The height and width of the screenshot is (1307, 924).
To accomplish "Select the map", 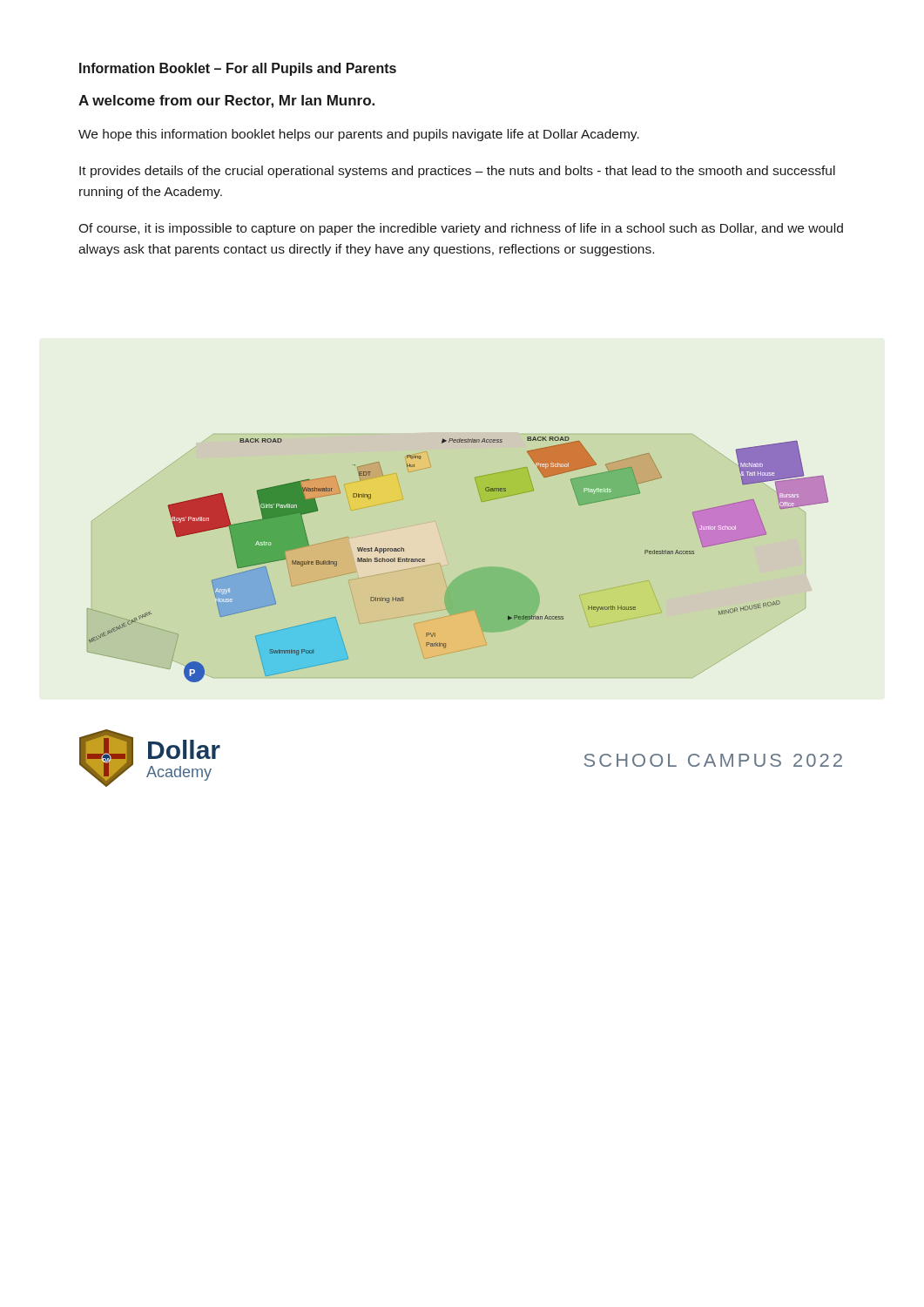I will click(462, 519).
